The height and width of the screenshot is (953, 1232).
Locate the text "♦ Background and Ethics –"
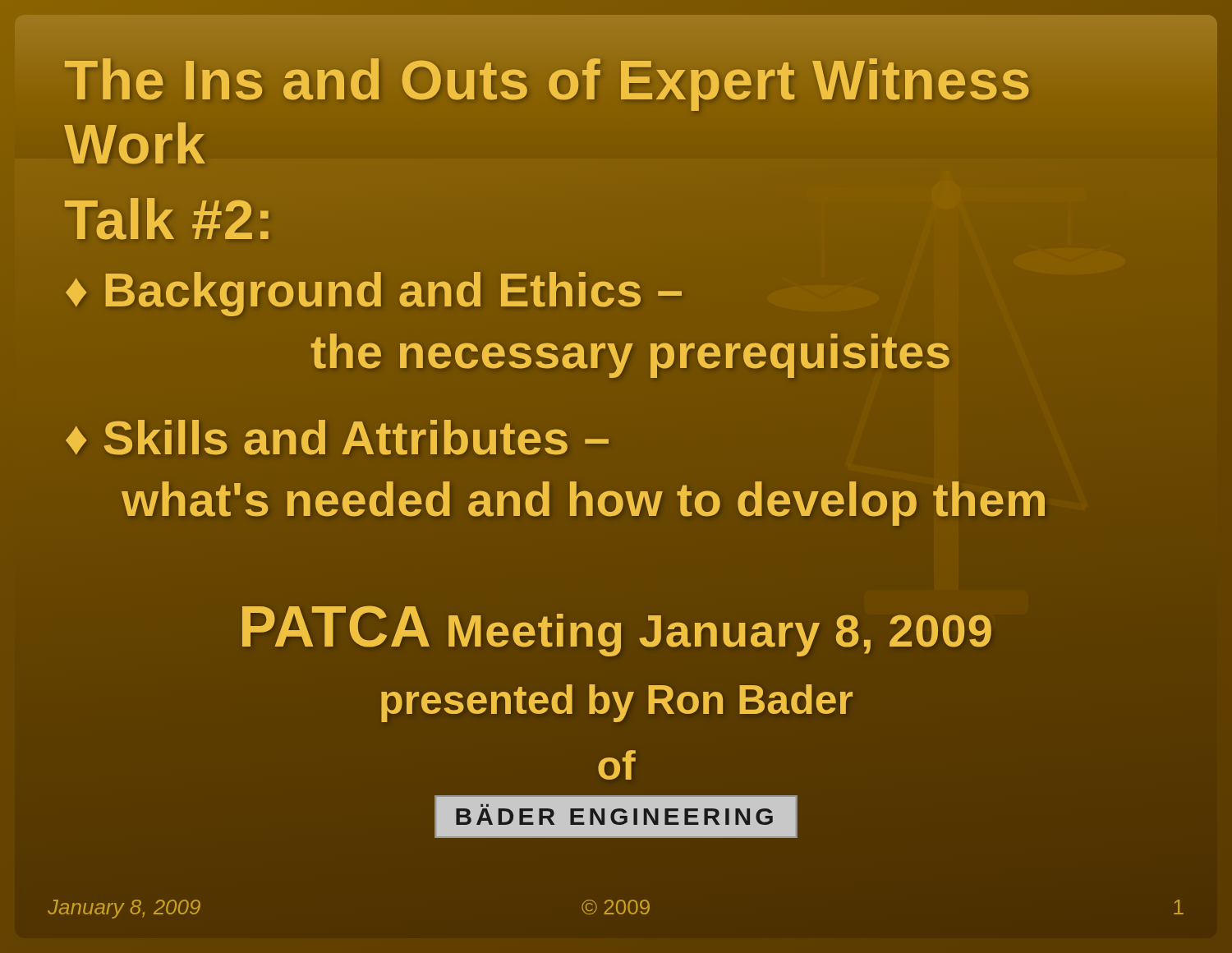(374, 290)
